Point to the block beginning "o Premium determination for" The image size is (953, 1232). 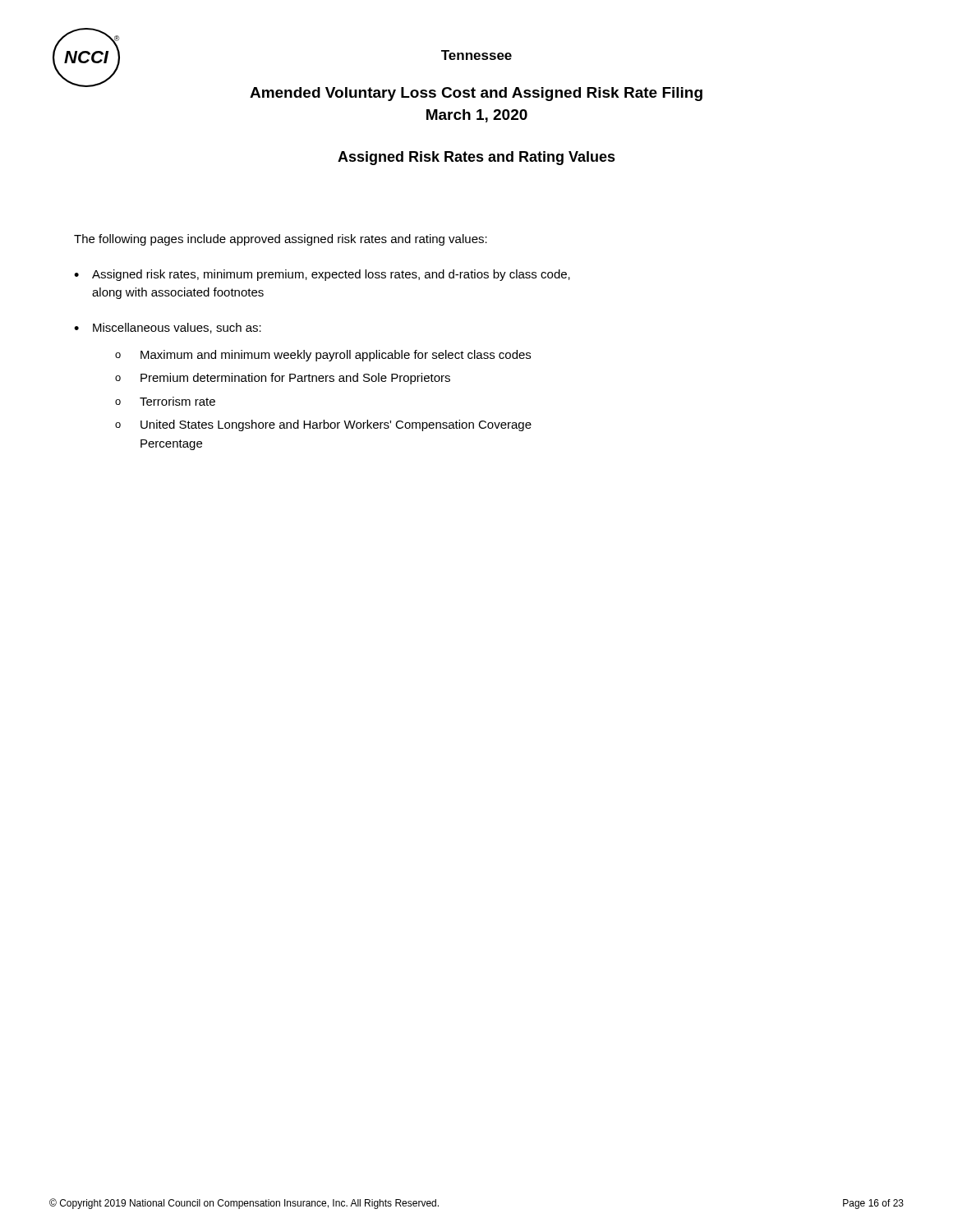[323, 378]
